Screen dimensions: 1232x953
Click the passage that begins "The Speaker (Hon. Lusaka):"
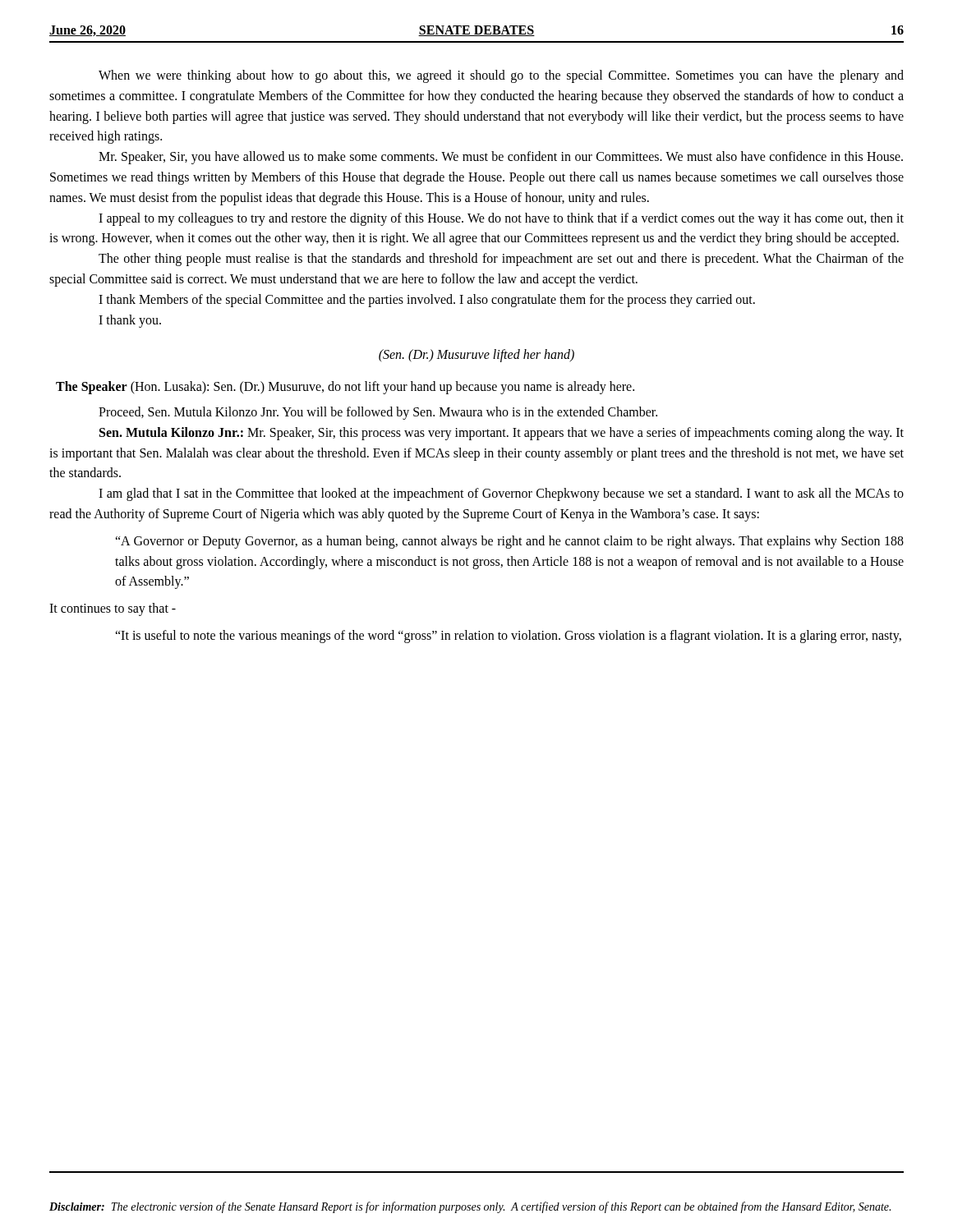(342, 387)
